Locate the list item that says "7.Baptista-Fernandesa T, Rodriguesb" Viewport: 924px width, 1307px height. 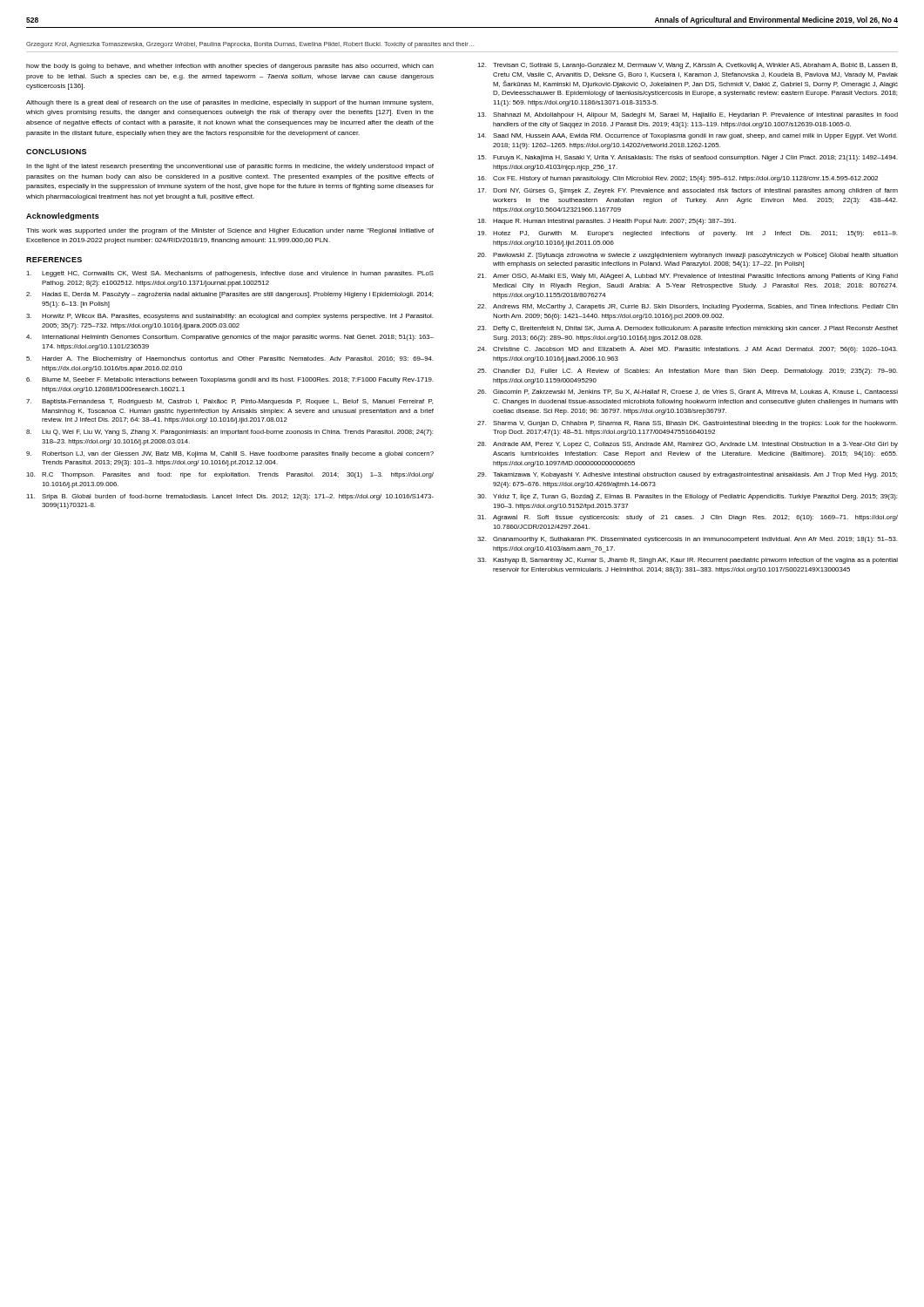point(230,411)
